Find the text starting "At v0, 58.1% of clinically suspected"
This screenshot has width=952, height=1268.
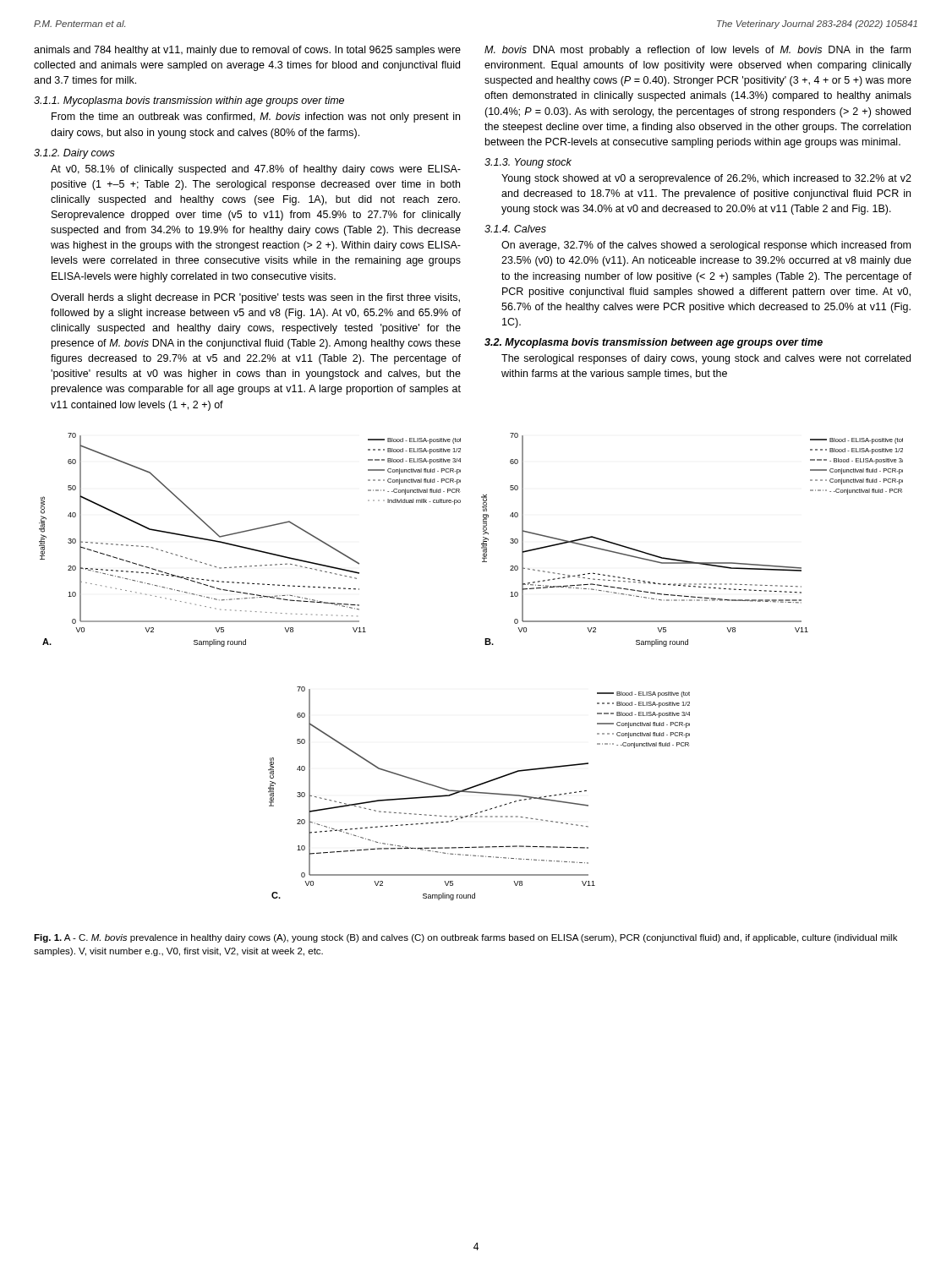tap(256, 287)
